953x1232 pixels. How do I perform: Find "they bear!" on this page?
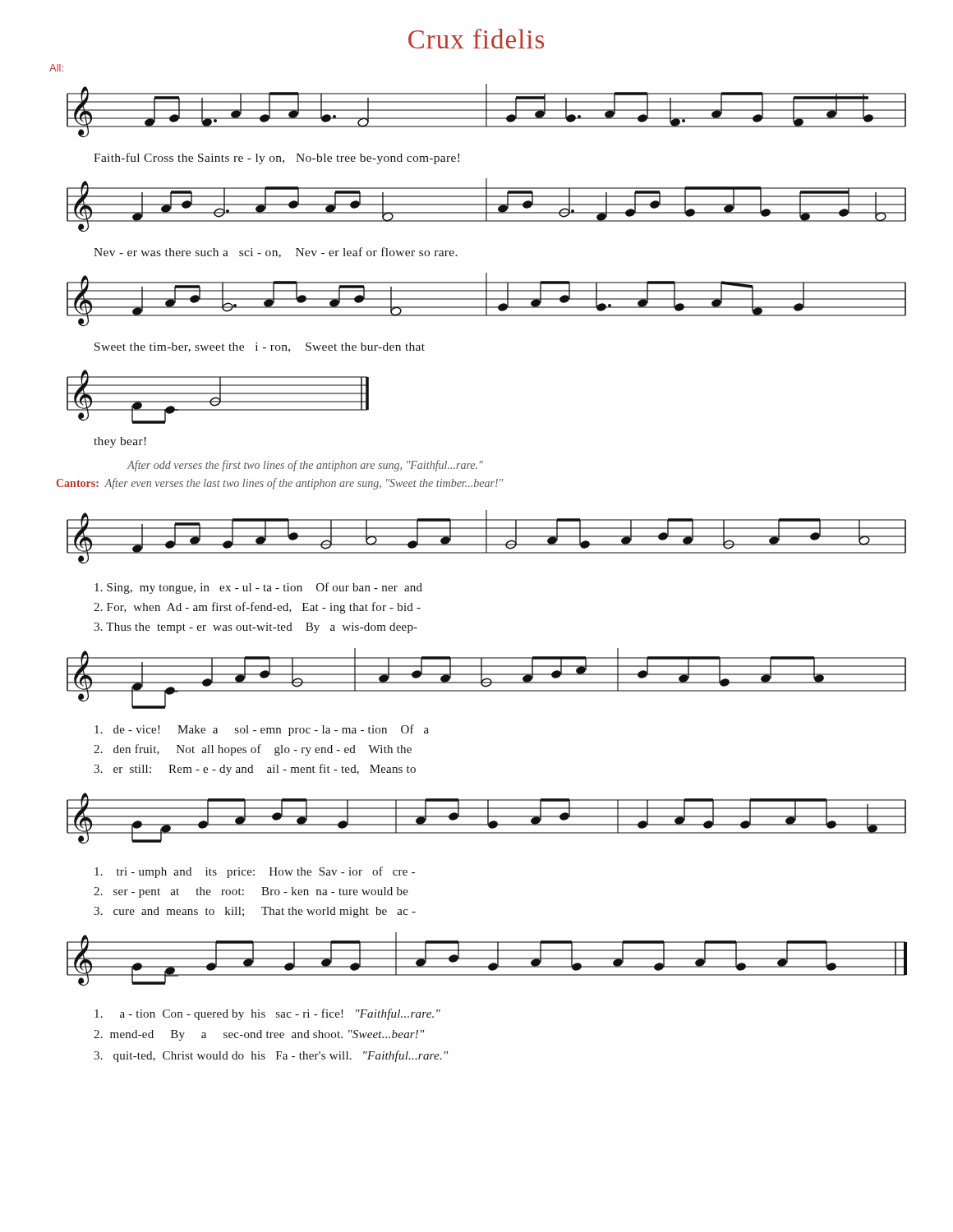click(x=121, y=441)
